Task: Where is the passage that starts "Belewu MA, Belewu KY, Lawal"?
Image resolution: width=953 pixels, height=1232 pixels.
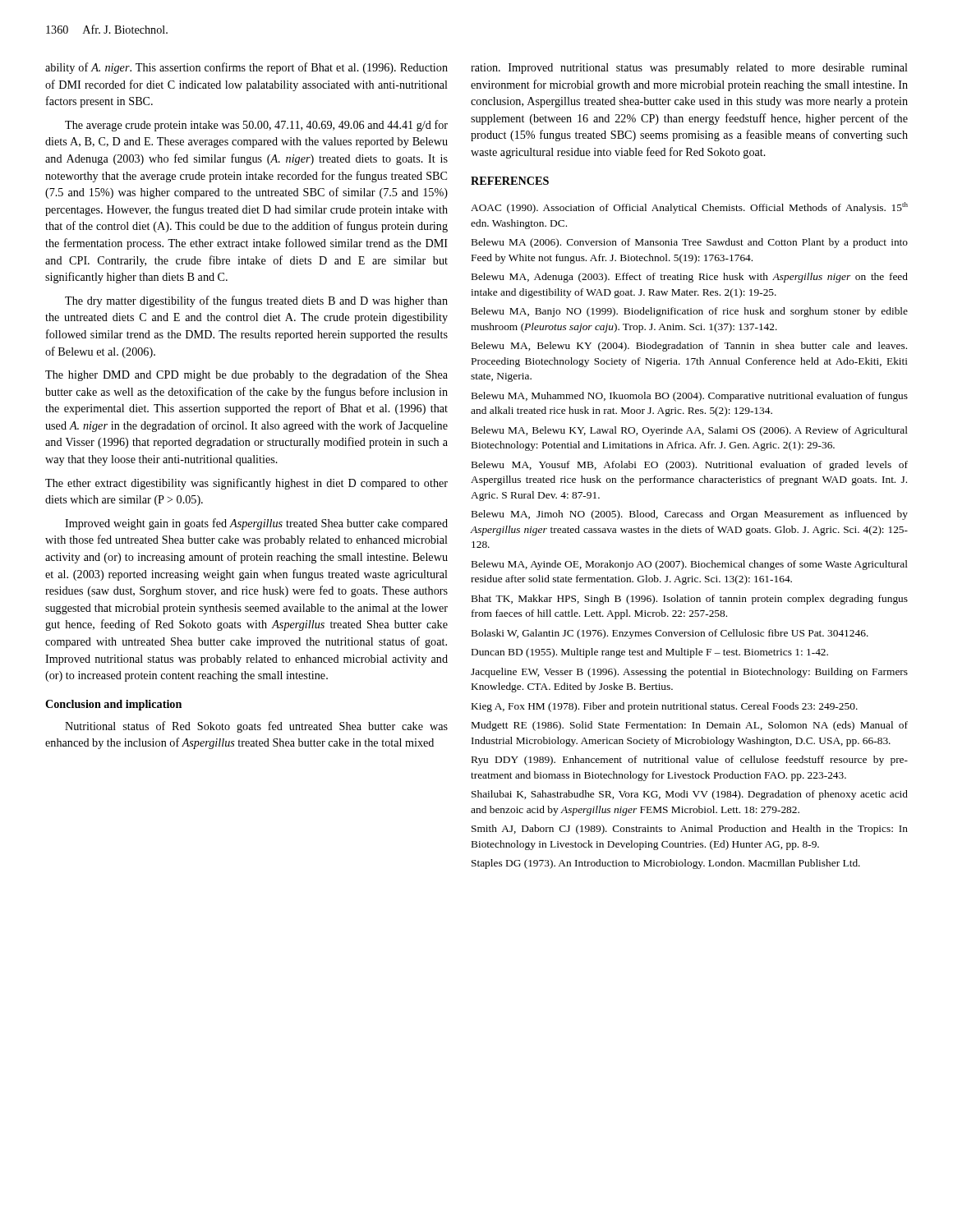Action: coord(689,437)
